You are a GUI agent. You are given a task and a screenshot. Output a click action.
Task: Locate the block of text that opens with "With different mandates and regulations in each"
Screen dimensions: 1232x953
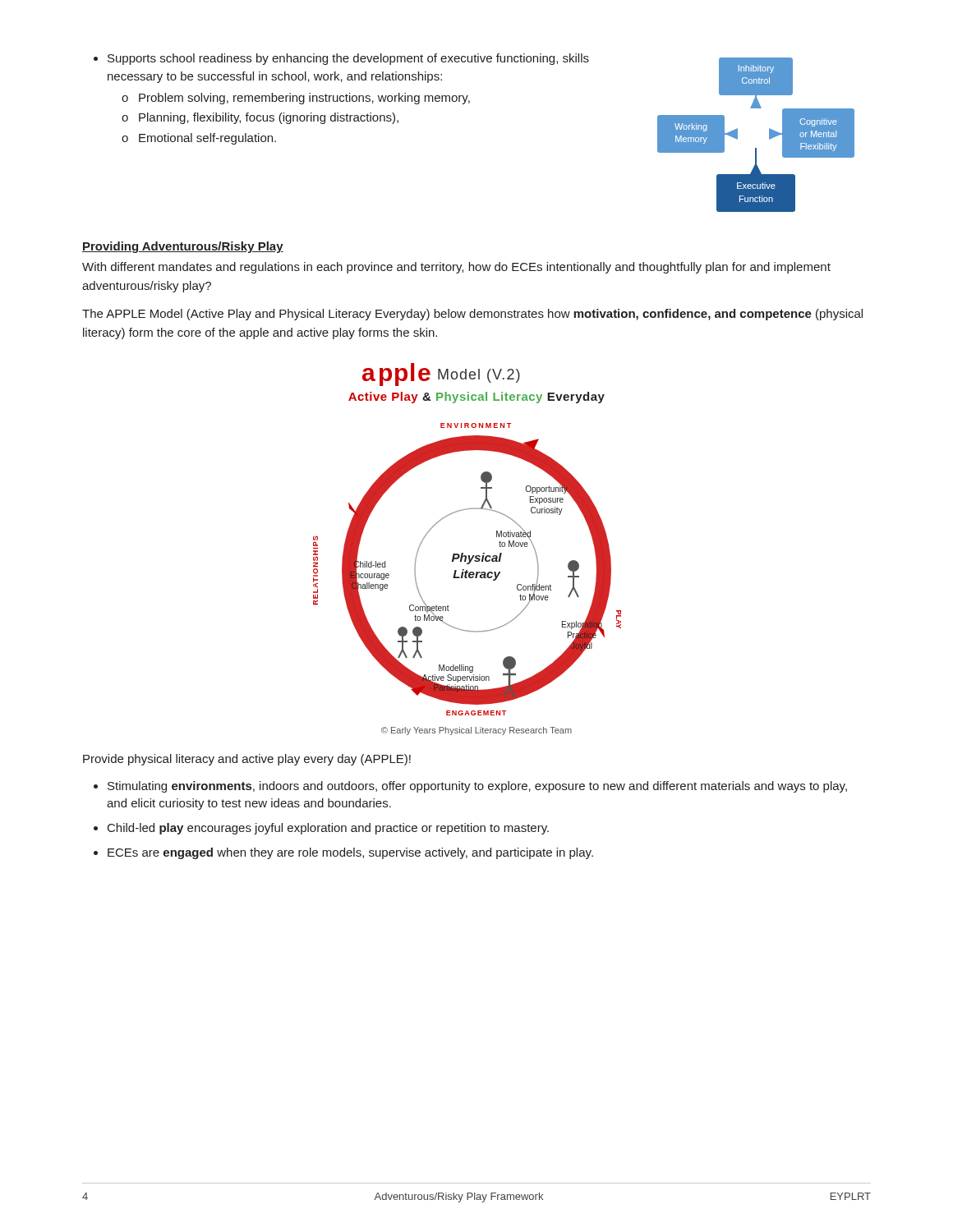tap(456, 276)
